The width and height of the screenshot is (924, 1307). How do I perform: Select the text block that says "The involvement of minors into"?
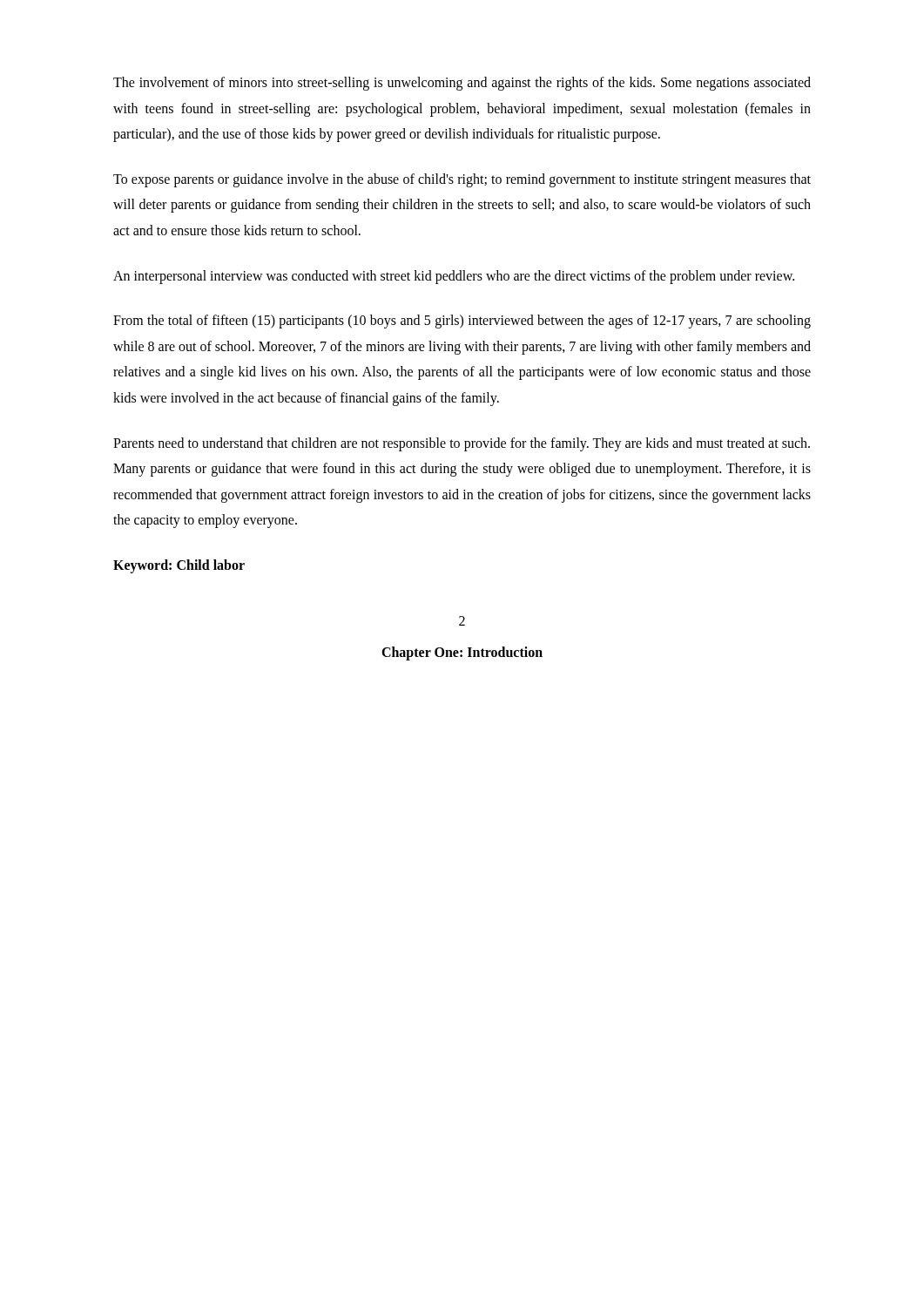tap(462, 108)
